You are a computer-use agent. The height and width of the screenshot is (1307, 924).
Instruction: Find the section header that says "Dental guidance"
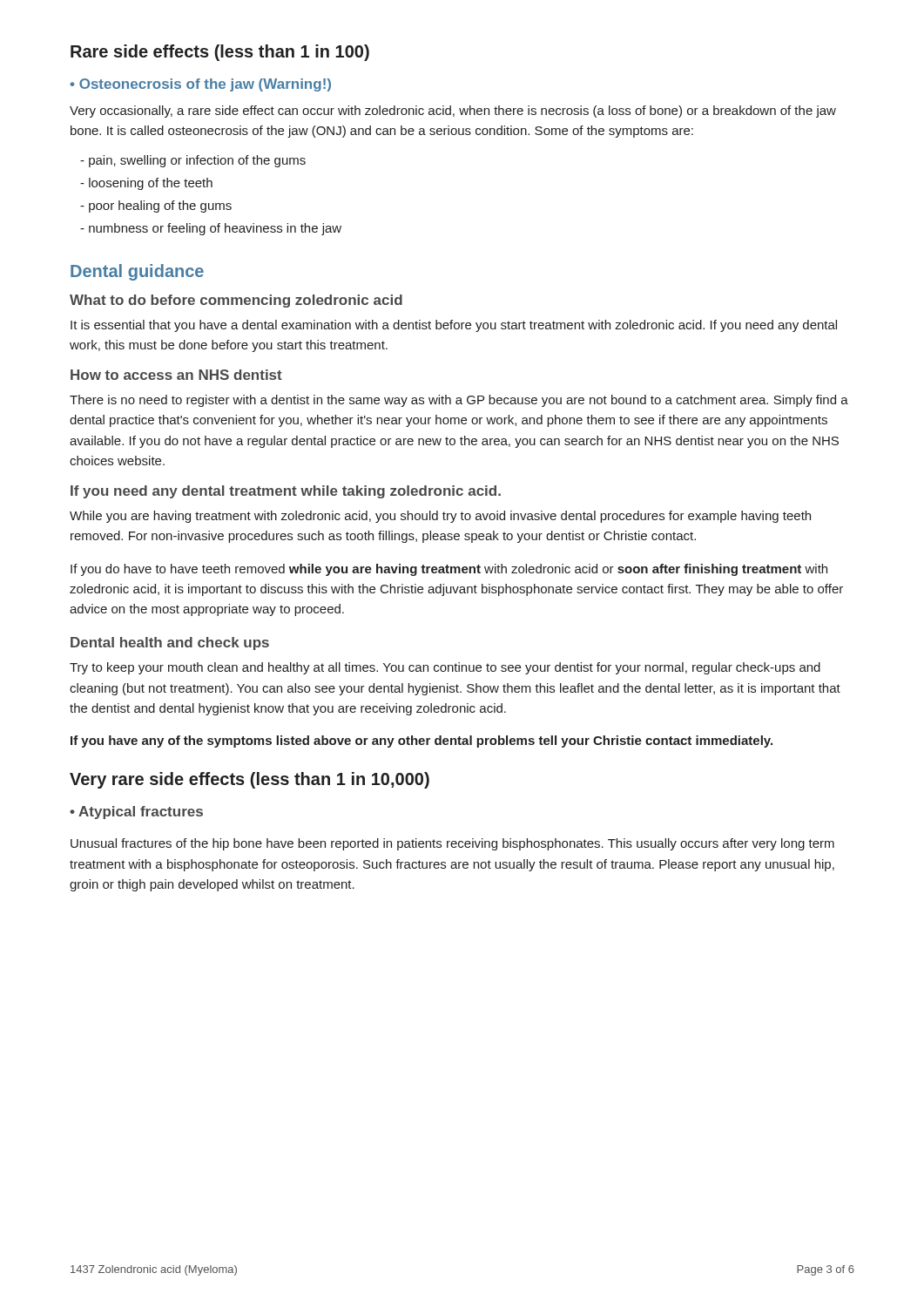[137, 271]
